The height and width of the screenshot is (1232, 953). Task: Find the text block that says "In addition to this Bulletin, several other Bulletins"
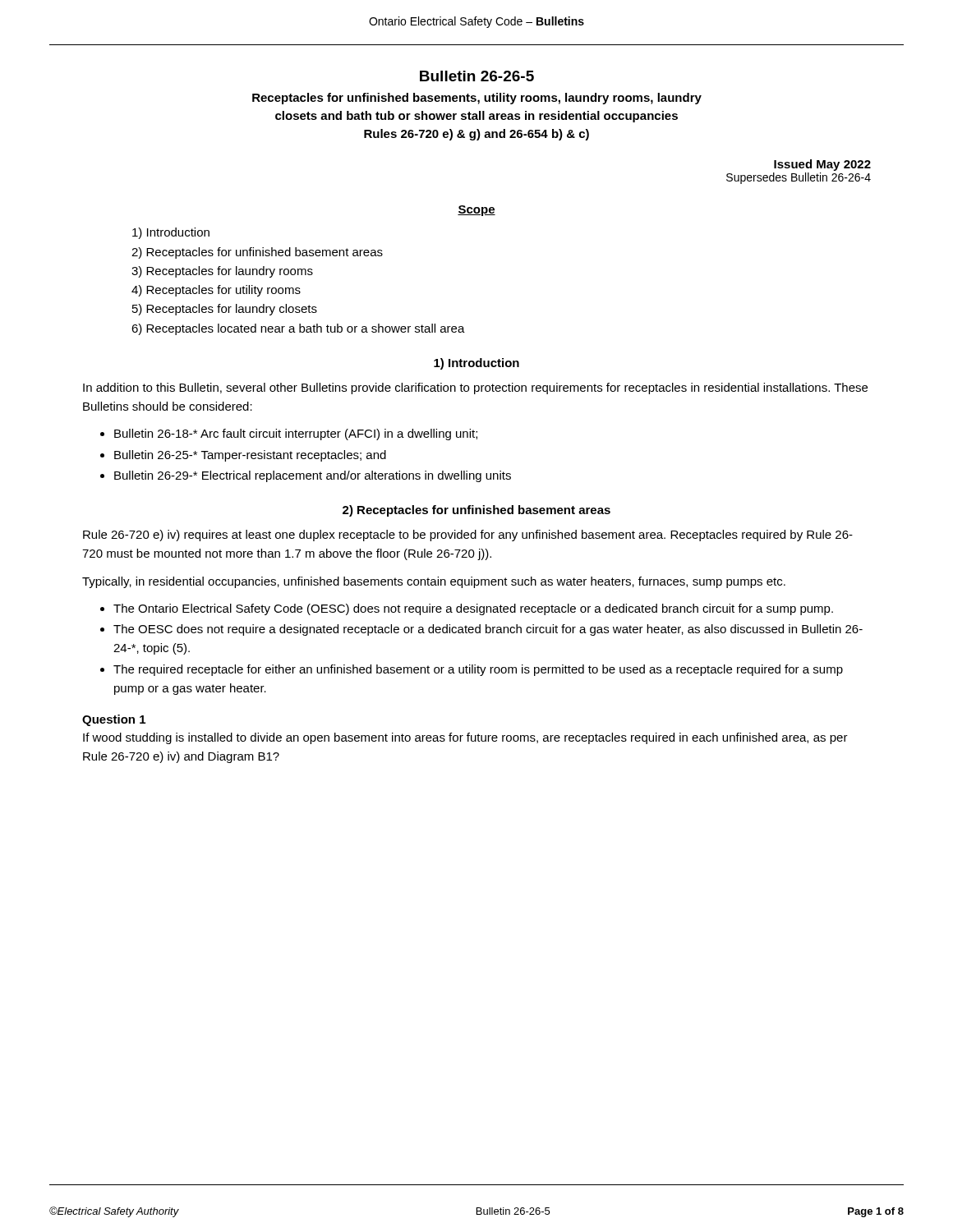click(x=475, y=397)
